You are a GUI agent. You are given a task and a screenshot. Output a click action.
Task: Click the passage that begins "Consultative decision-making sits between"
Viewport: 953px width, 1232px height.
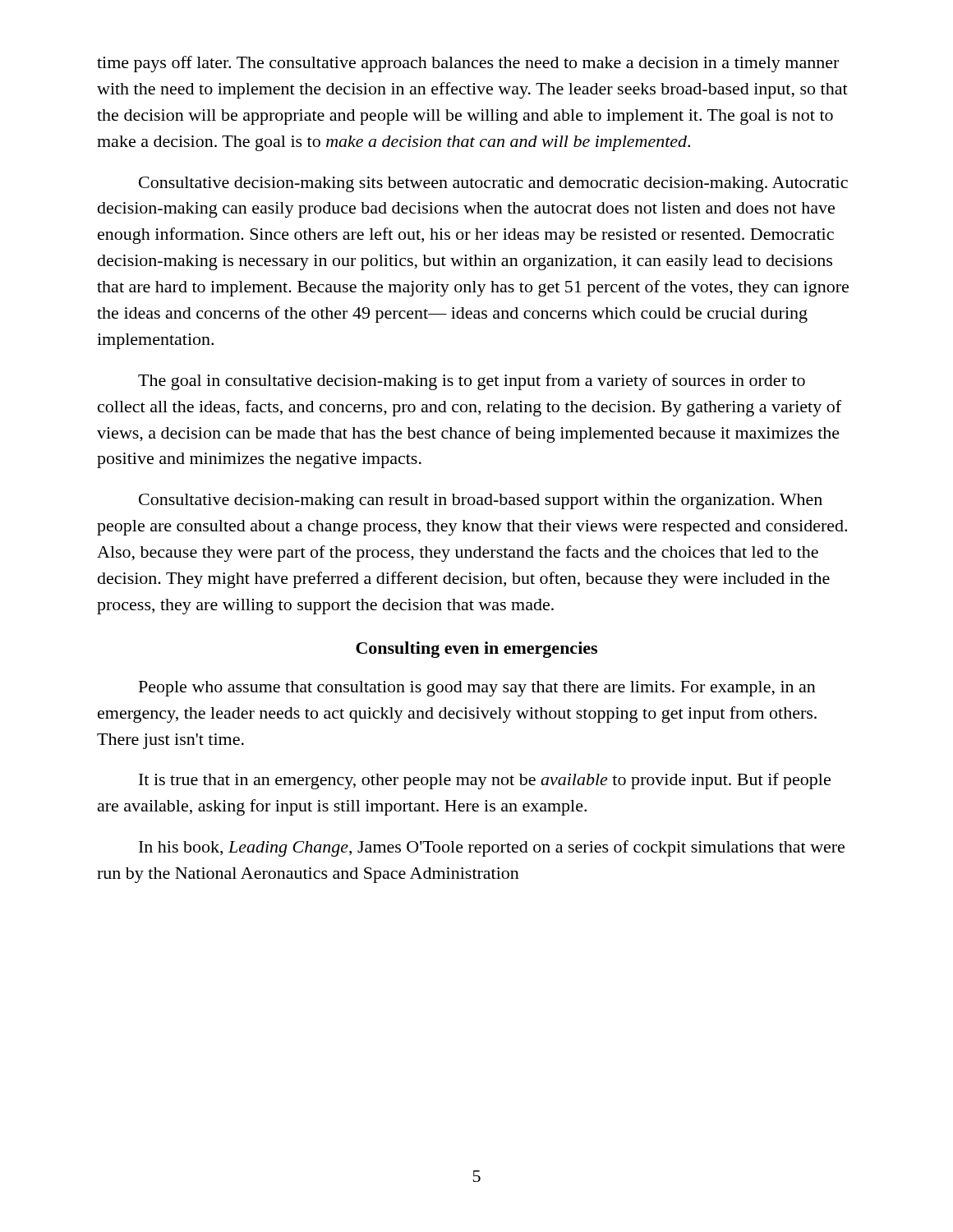click(476, 261)
